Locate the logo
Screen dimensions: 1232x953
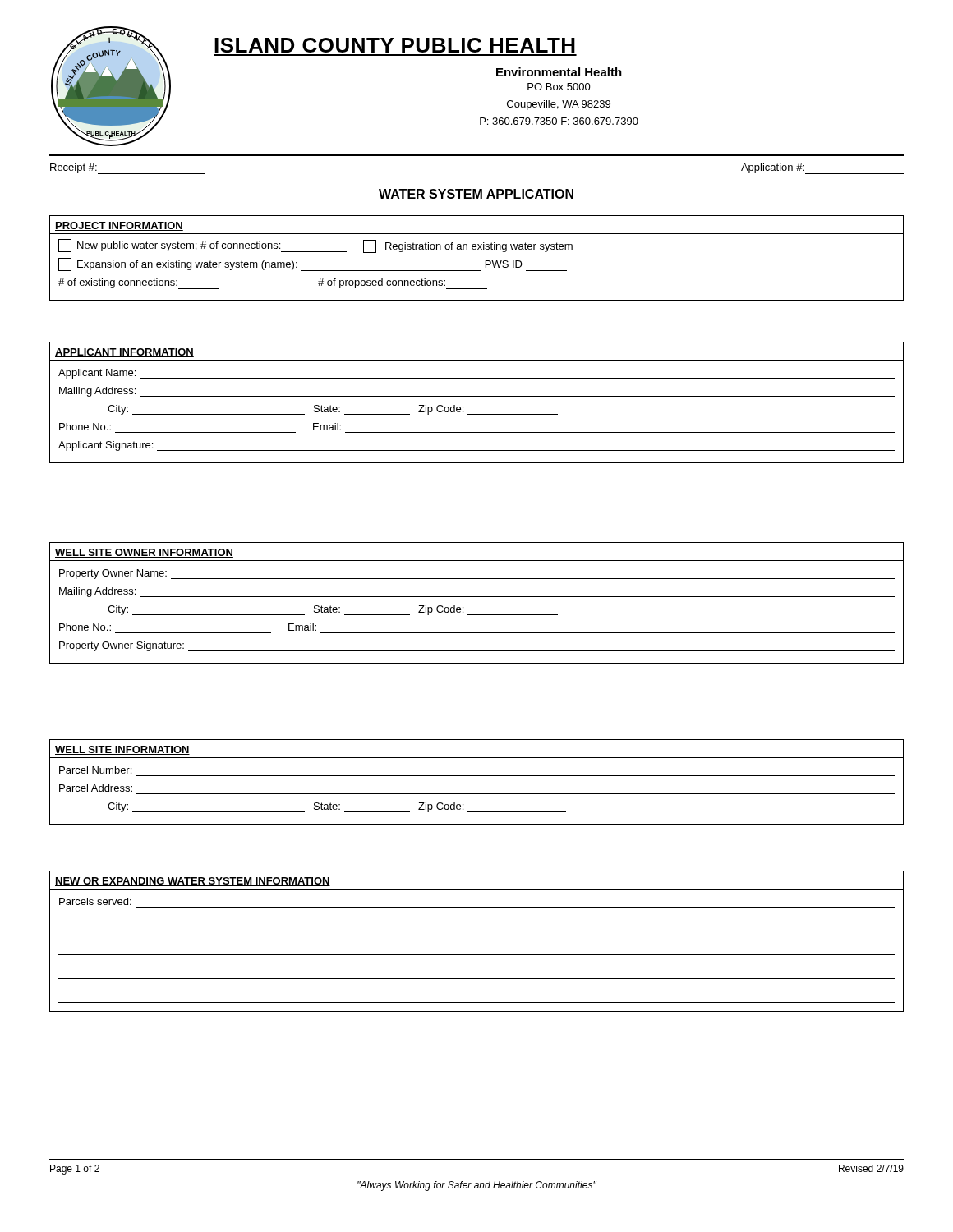[x=115, y=87]
